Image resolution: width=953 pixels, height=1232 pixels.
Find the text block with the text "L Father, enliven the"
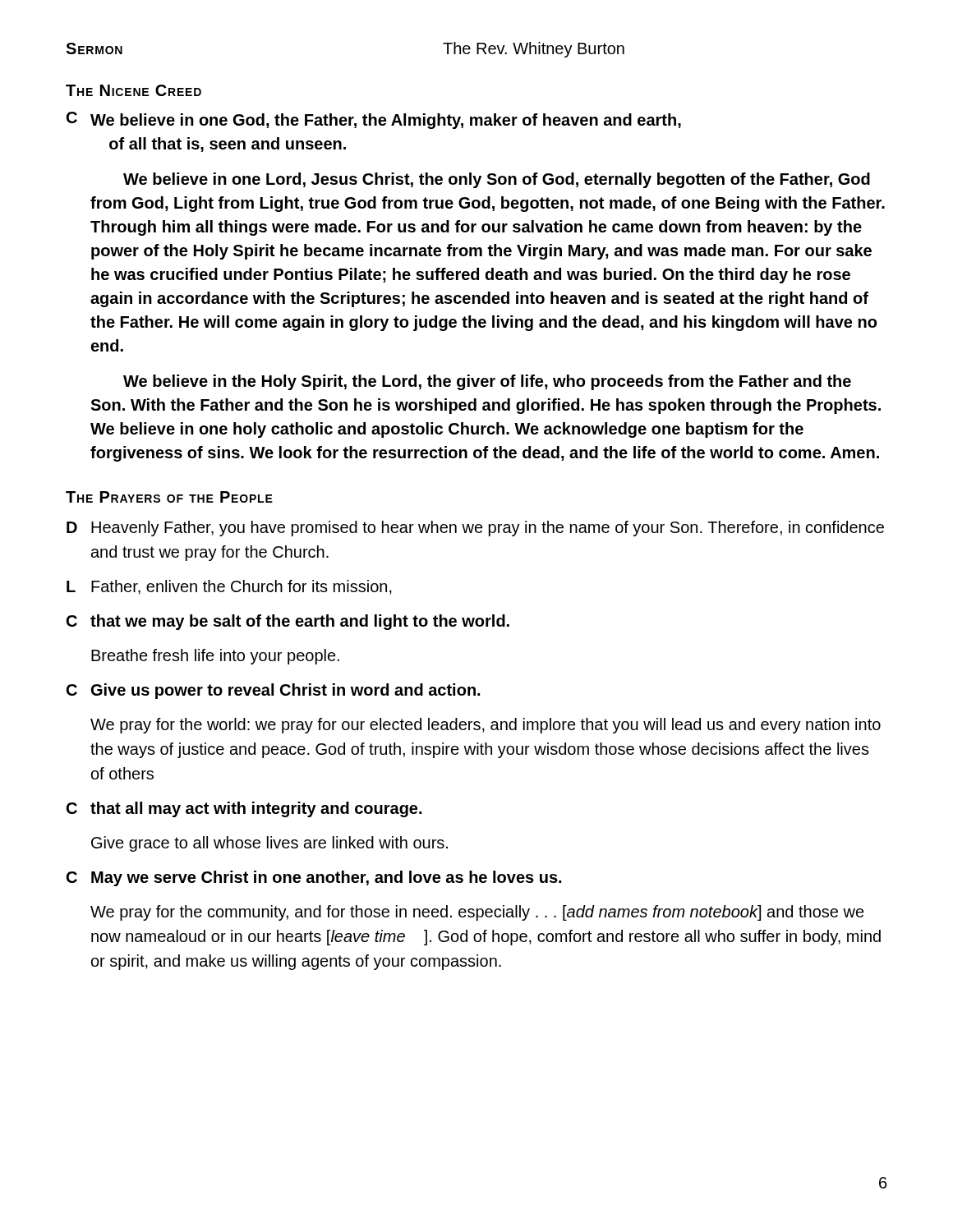[229, 586]
